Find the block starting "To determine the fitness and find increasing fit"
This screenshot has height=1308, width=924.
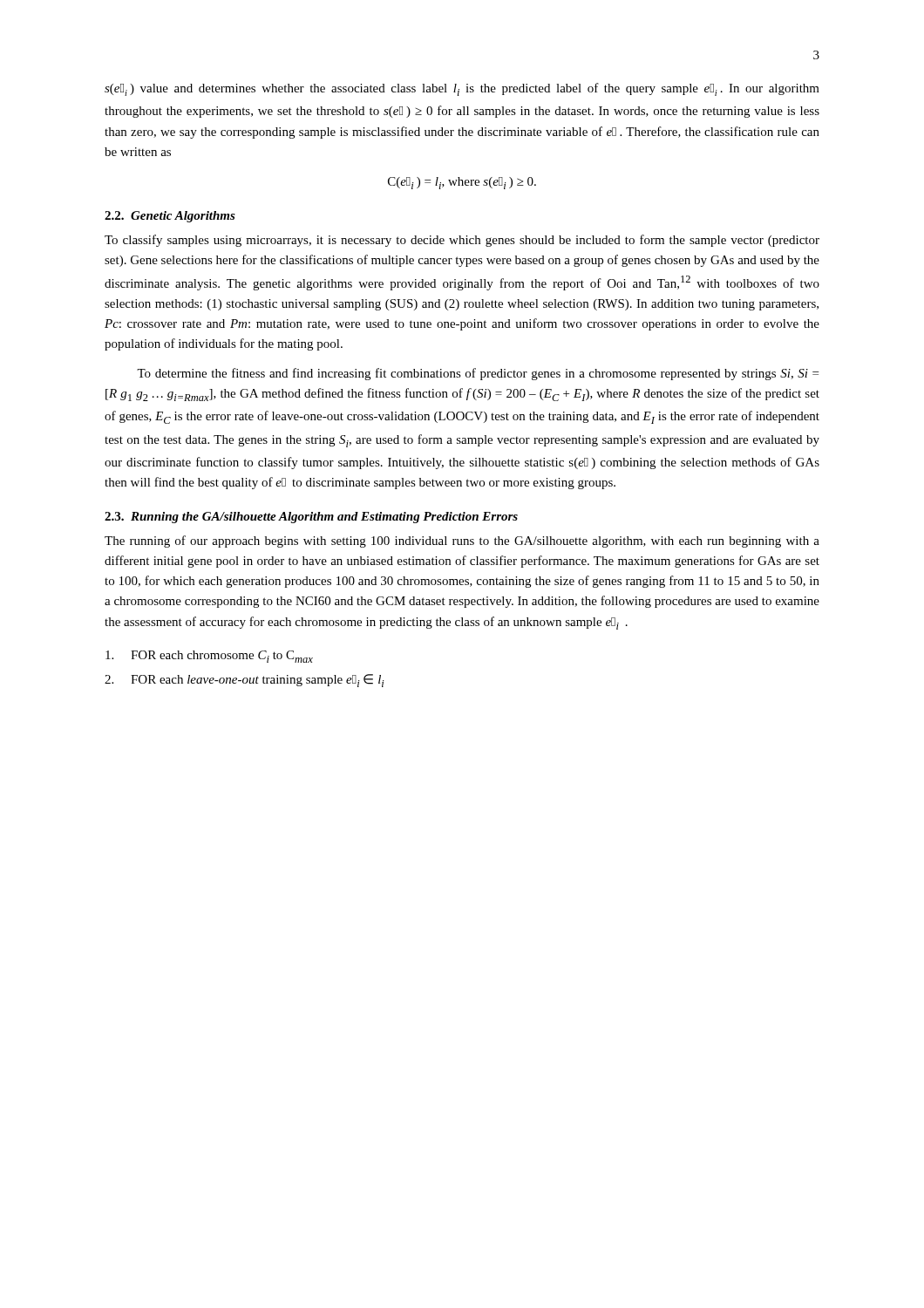pyautogui.click(x=462, y=428)
